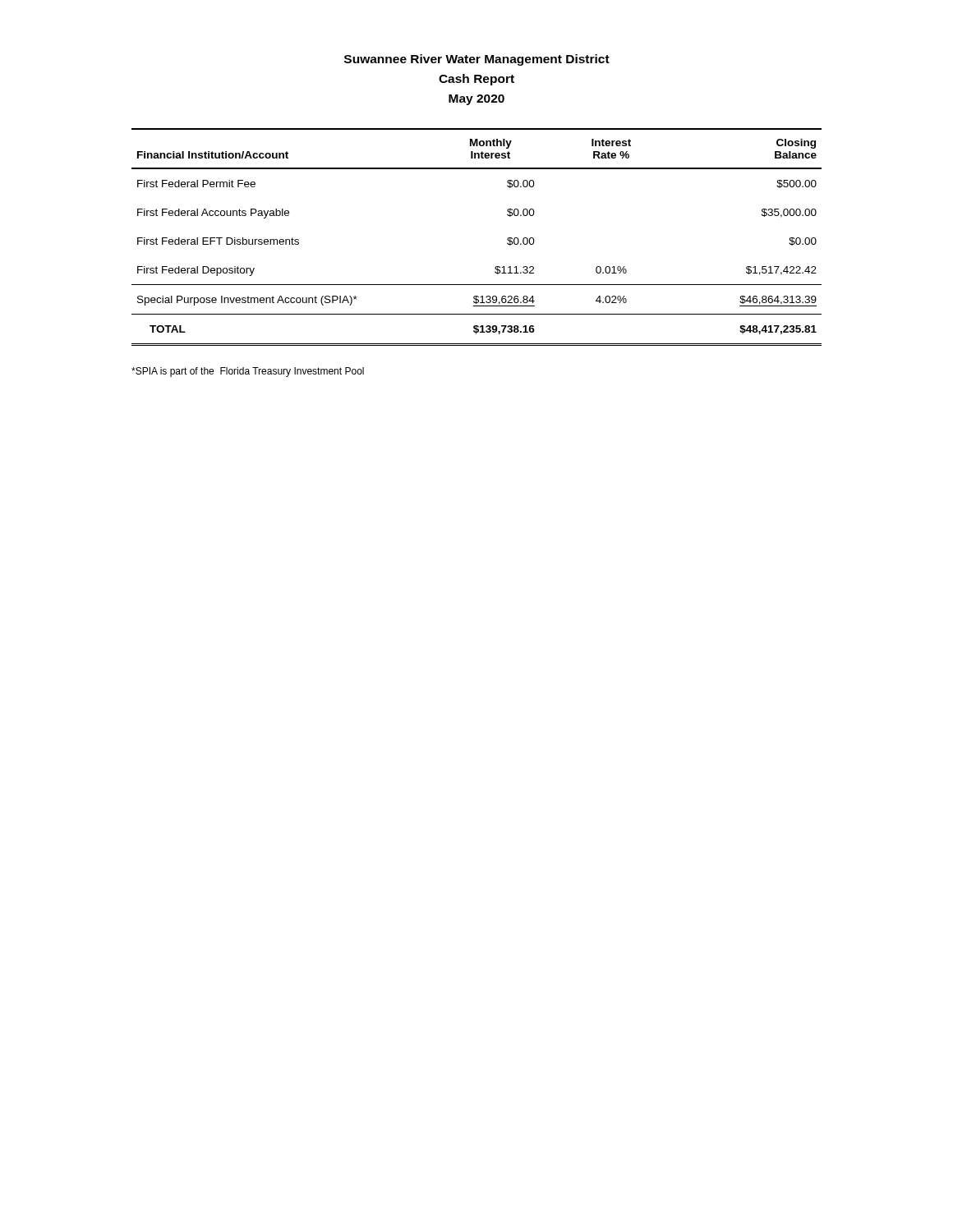The image size is (953, 1232).
Task: Find the passage starting "SPIA is part of"
Action: 248,371
